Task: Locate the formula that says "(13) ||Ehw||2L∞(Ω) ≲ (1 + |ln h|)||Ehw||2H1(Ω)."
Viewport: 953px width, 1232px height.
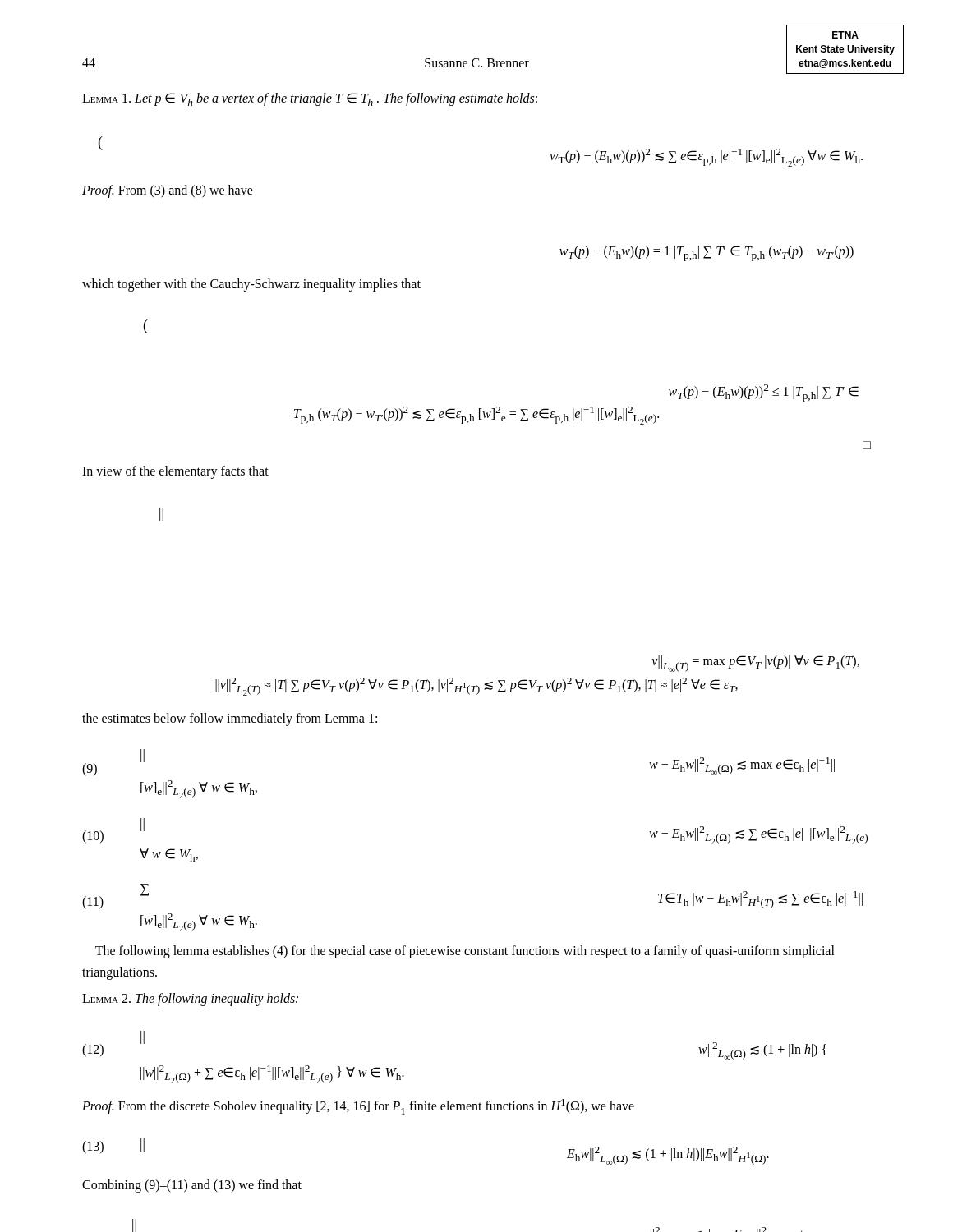Action: coord(84,1151)
